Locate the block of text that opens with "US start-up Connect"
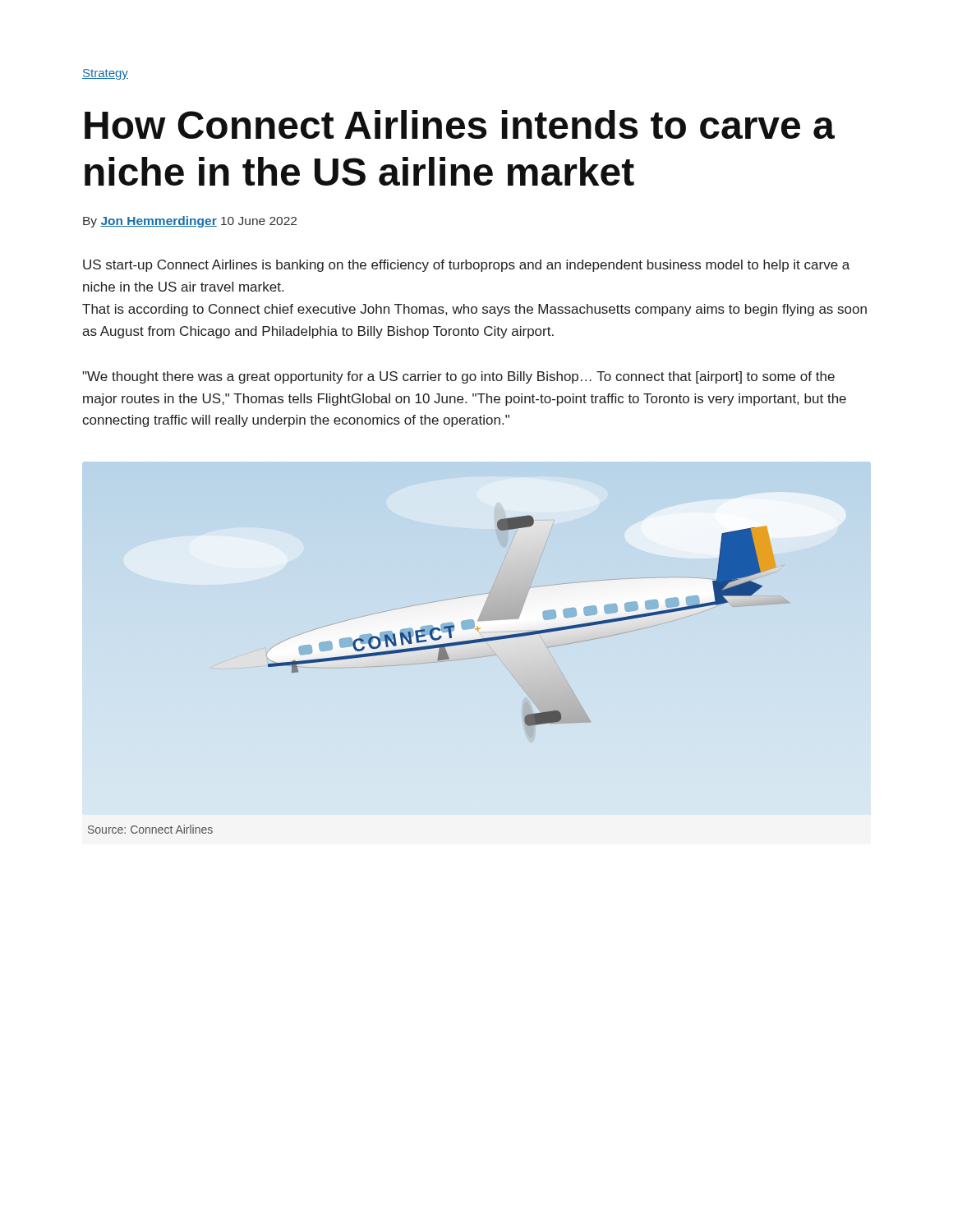 (x=475, y=298)
